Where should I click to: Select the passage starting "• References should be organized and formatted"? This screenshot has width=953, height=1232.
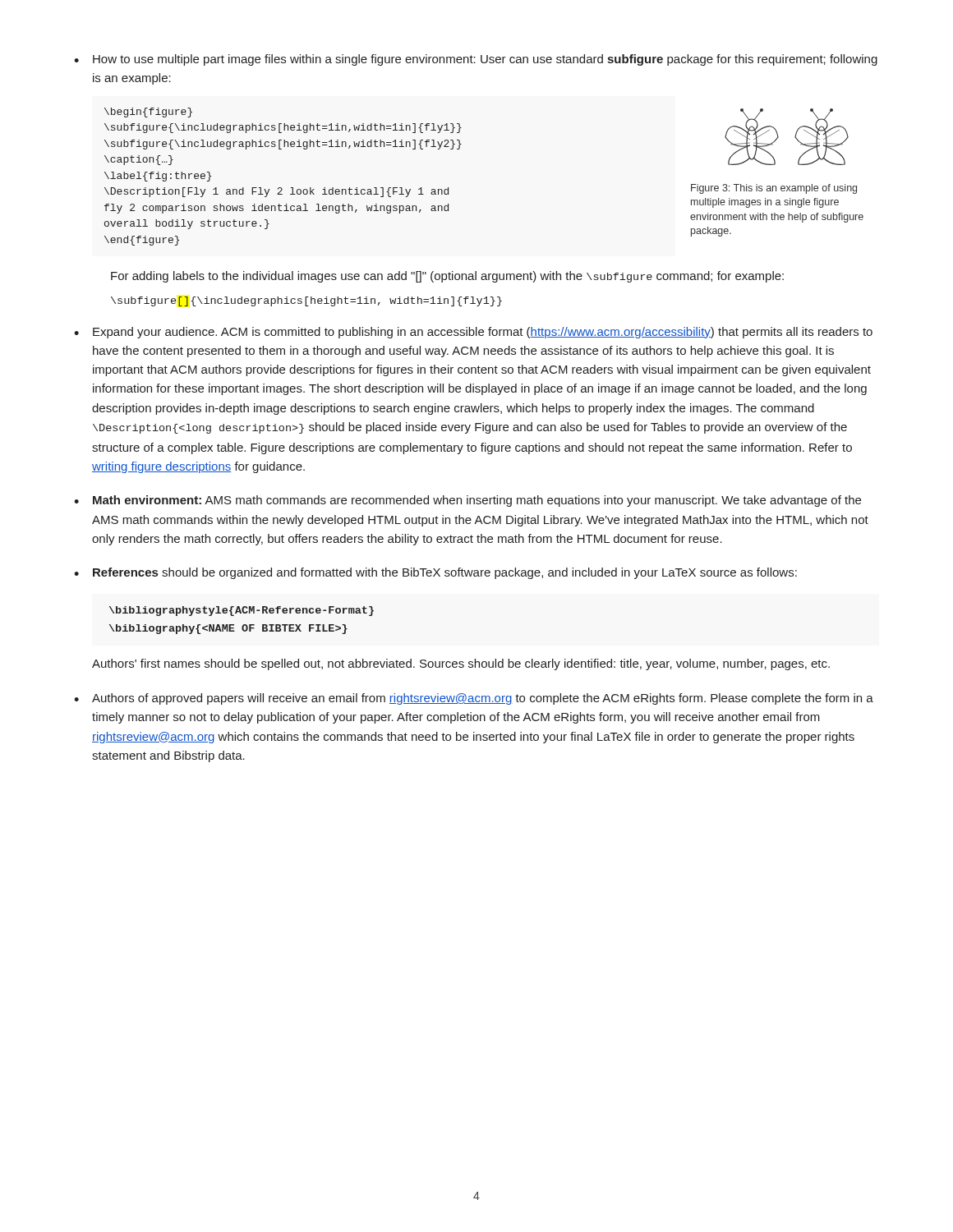[476, 574]
